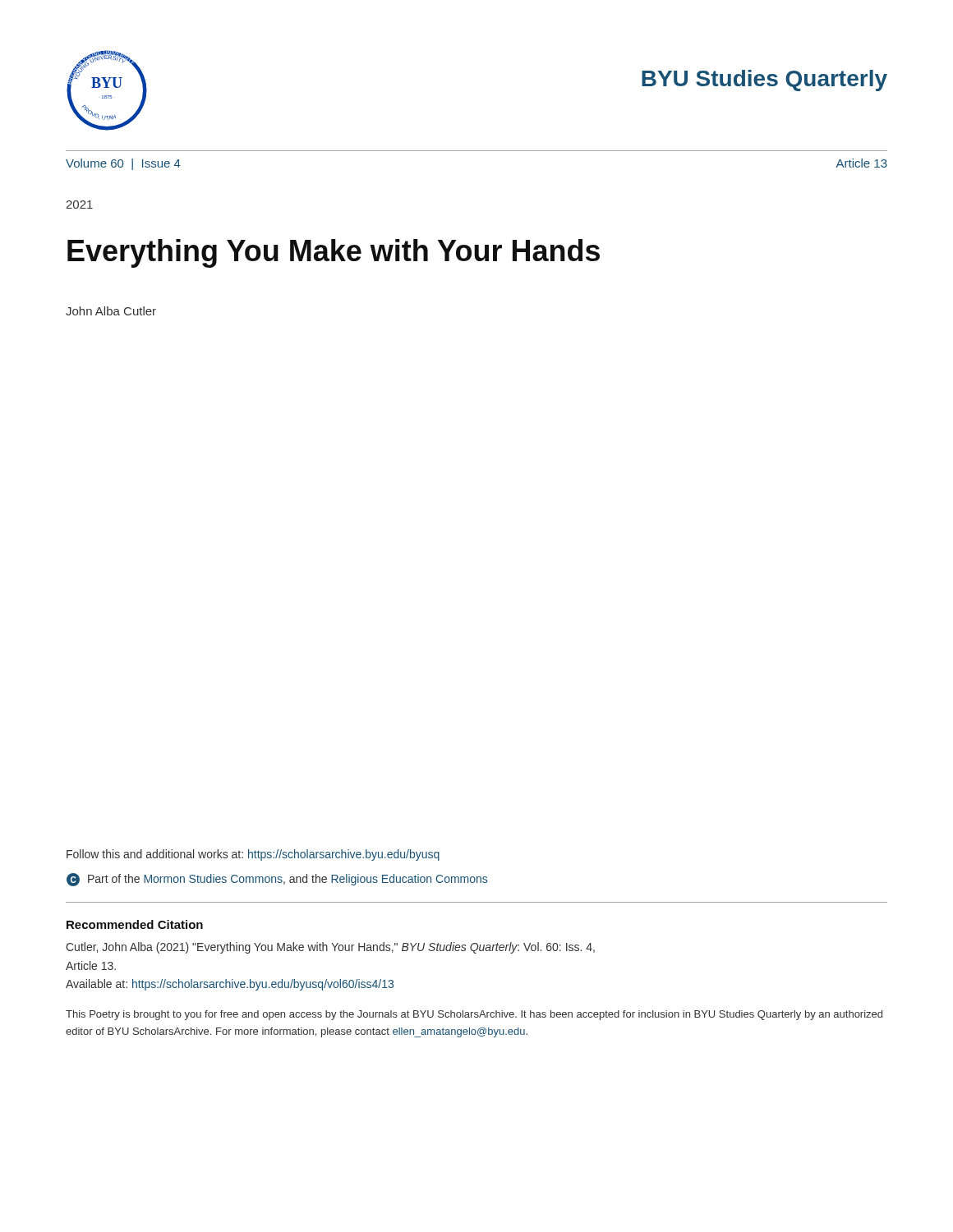953x1232 pixels.
Task: Find the title containing "BYU Studies Quarterly"
Action: [x=764, y=78]
